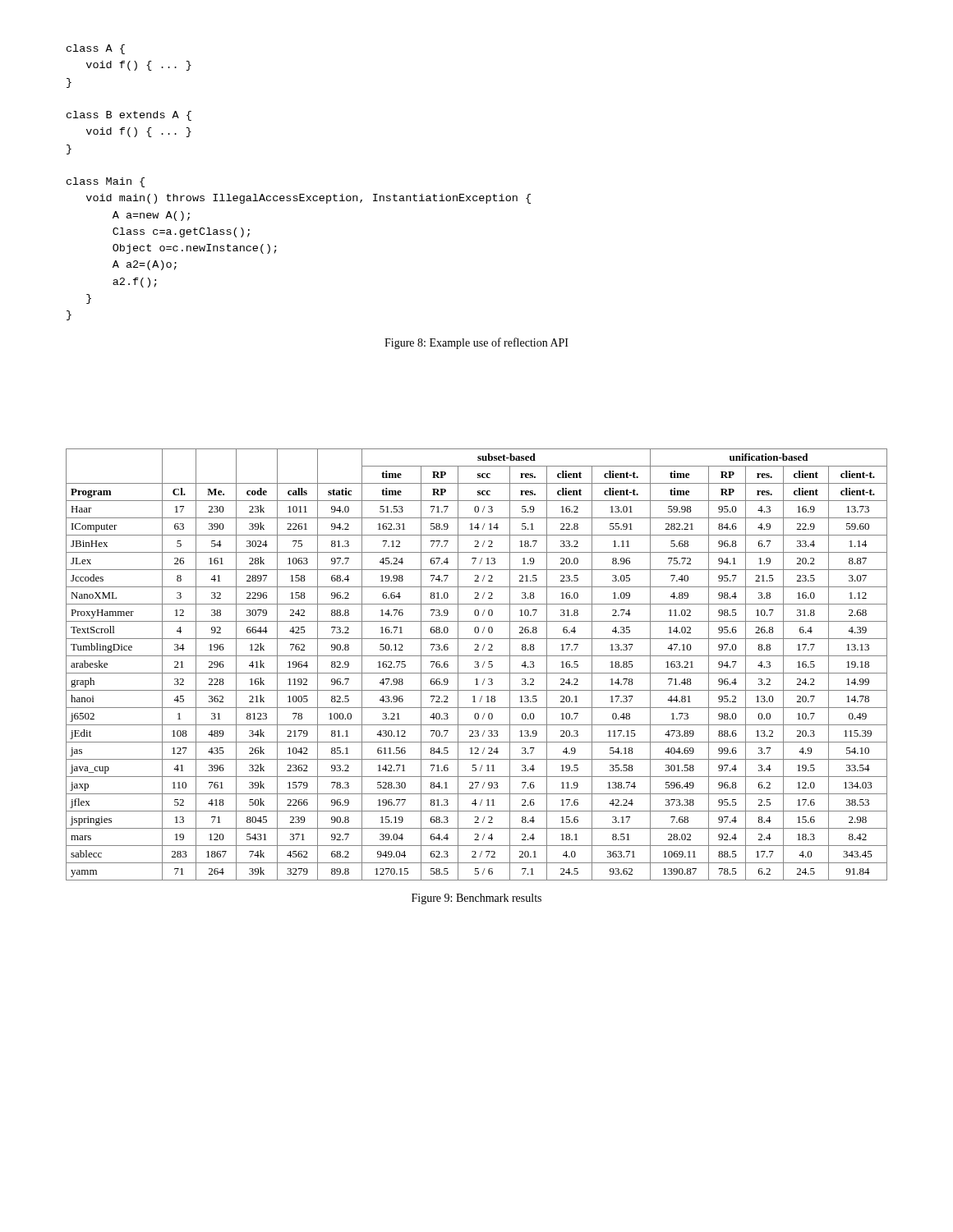Locate the caption containing "Figure 9: Benchmark results"
953x1232 pixels.
click(x=476, y=898)
